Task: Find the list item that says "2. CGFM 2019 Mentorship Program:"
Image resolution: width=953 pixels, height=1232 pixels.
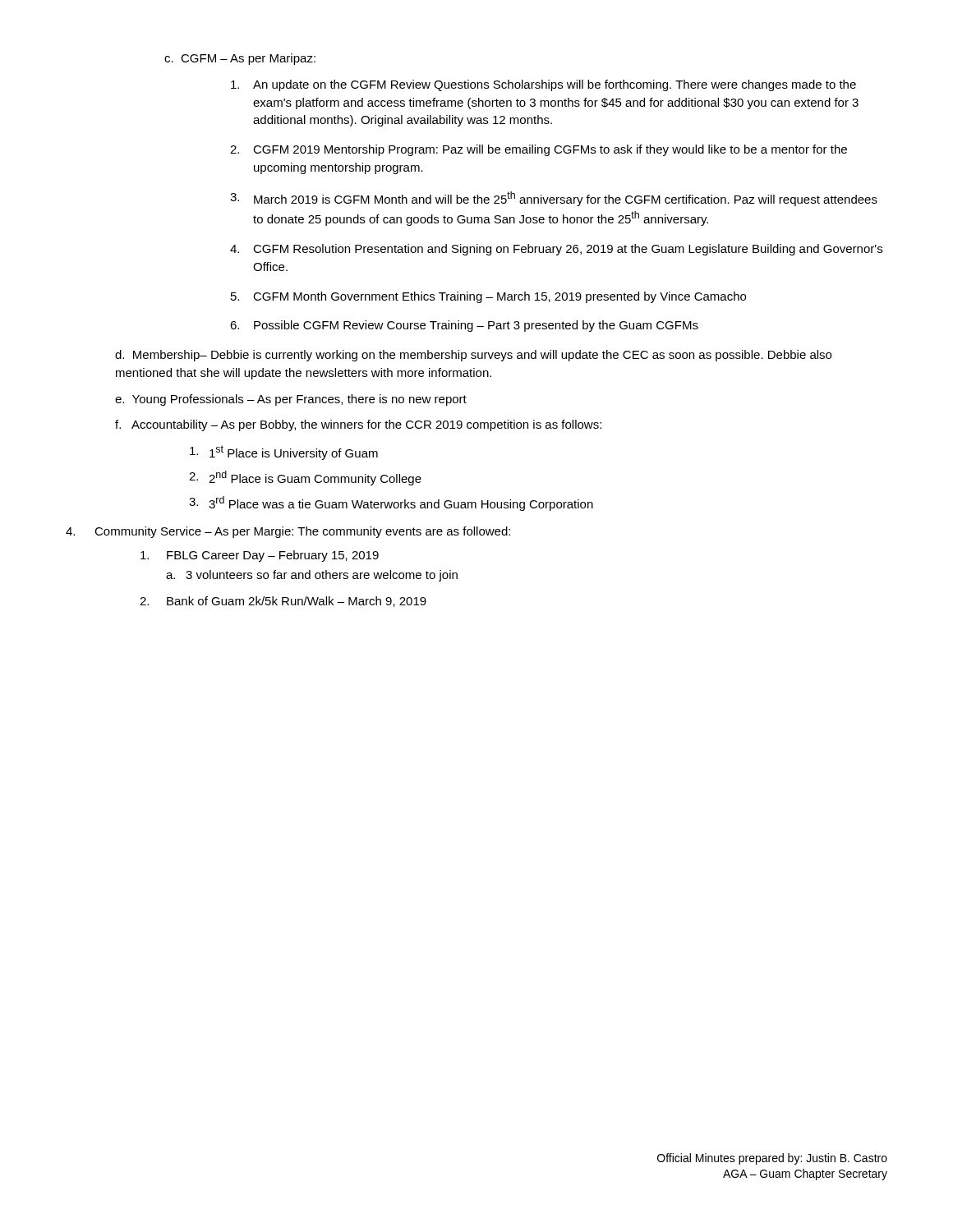Action: click(559, 158)
